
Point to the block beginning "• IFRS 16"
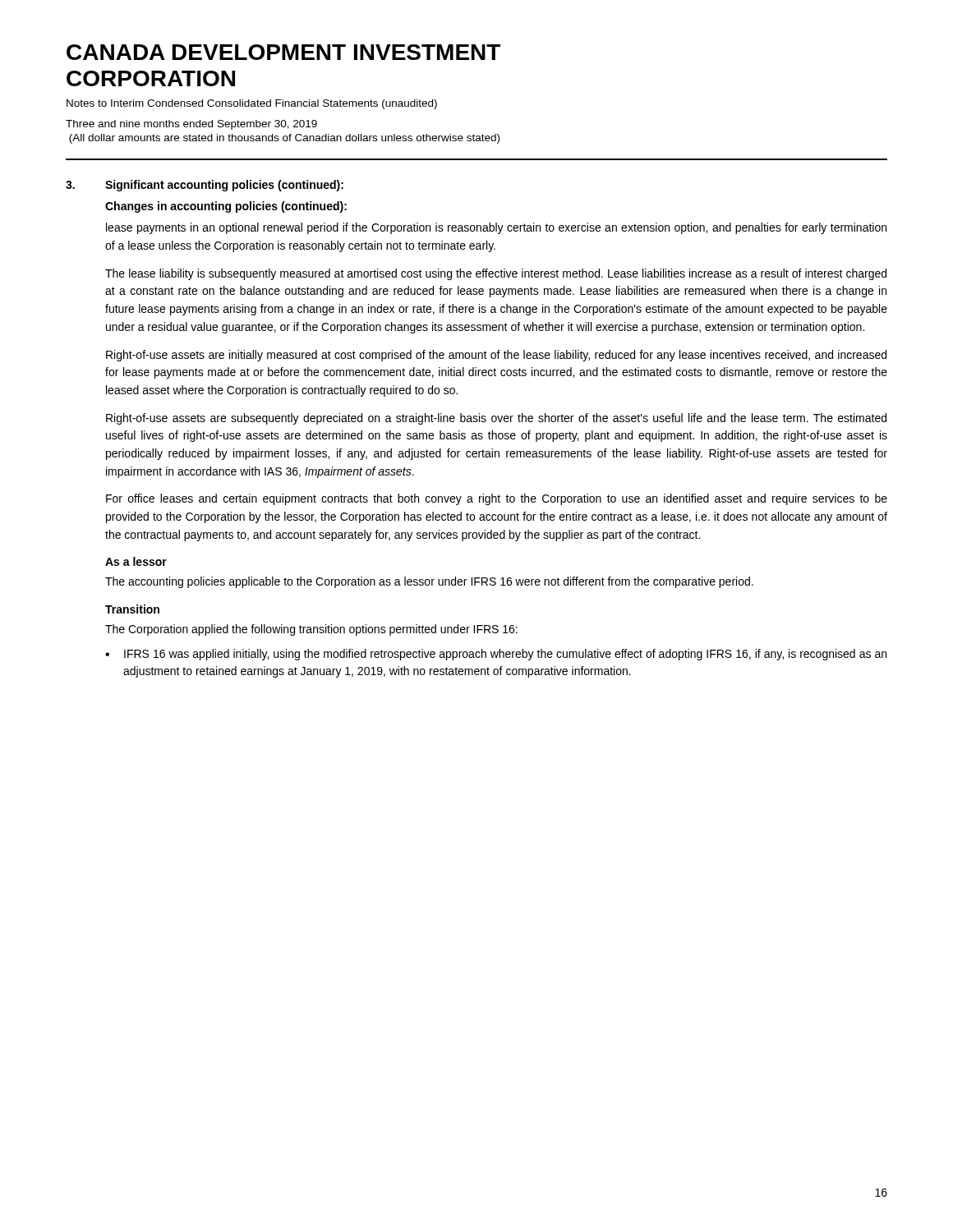pyautogui.click(x=496, y=663)
